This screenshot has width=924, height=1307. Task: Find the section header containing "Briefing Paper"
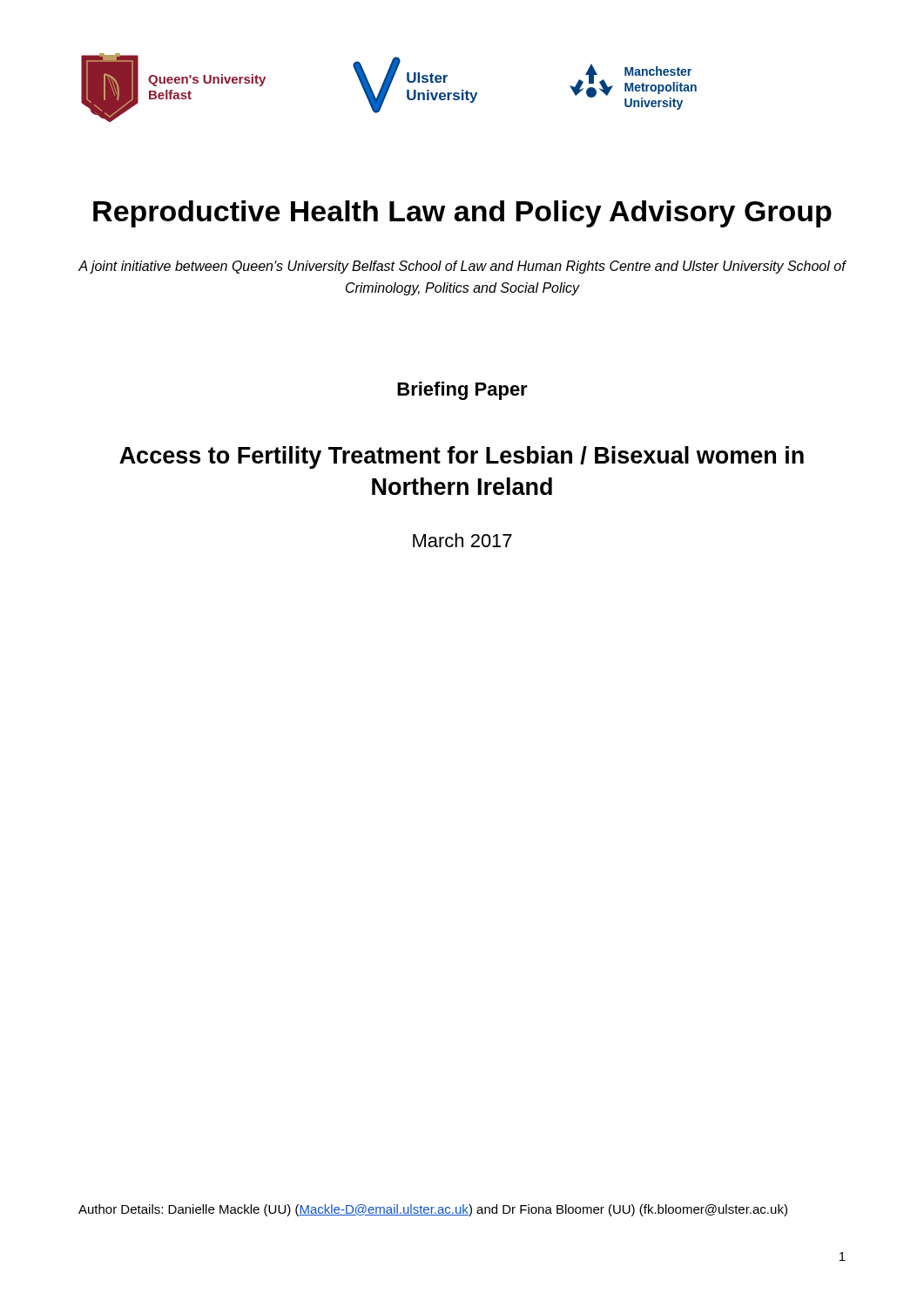[x=462, y=389]
